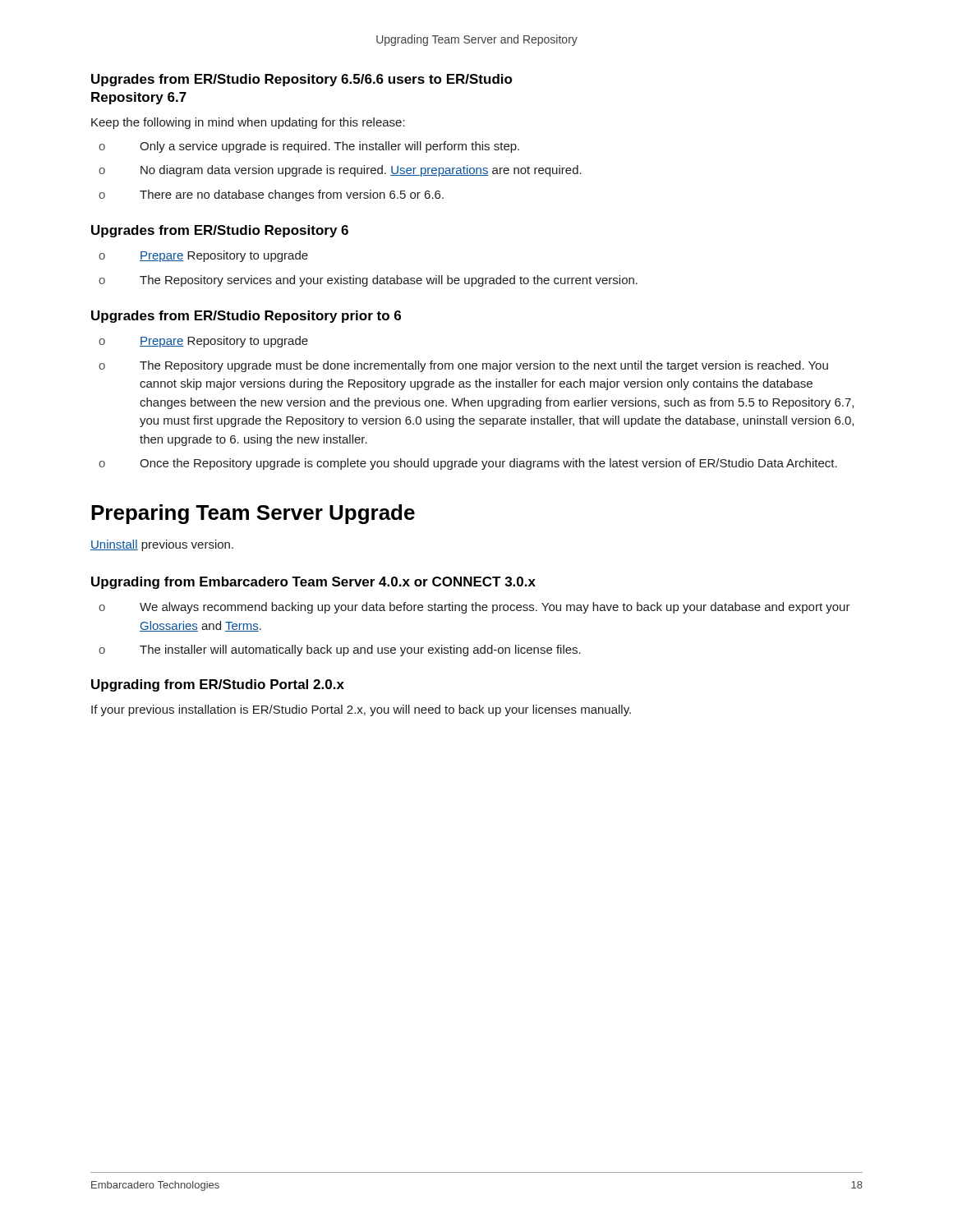Click where it says "Upgrades from ER/Studio Repository 6"
The width and height of the screenshot is (953, 1232).
click(220, 231)
